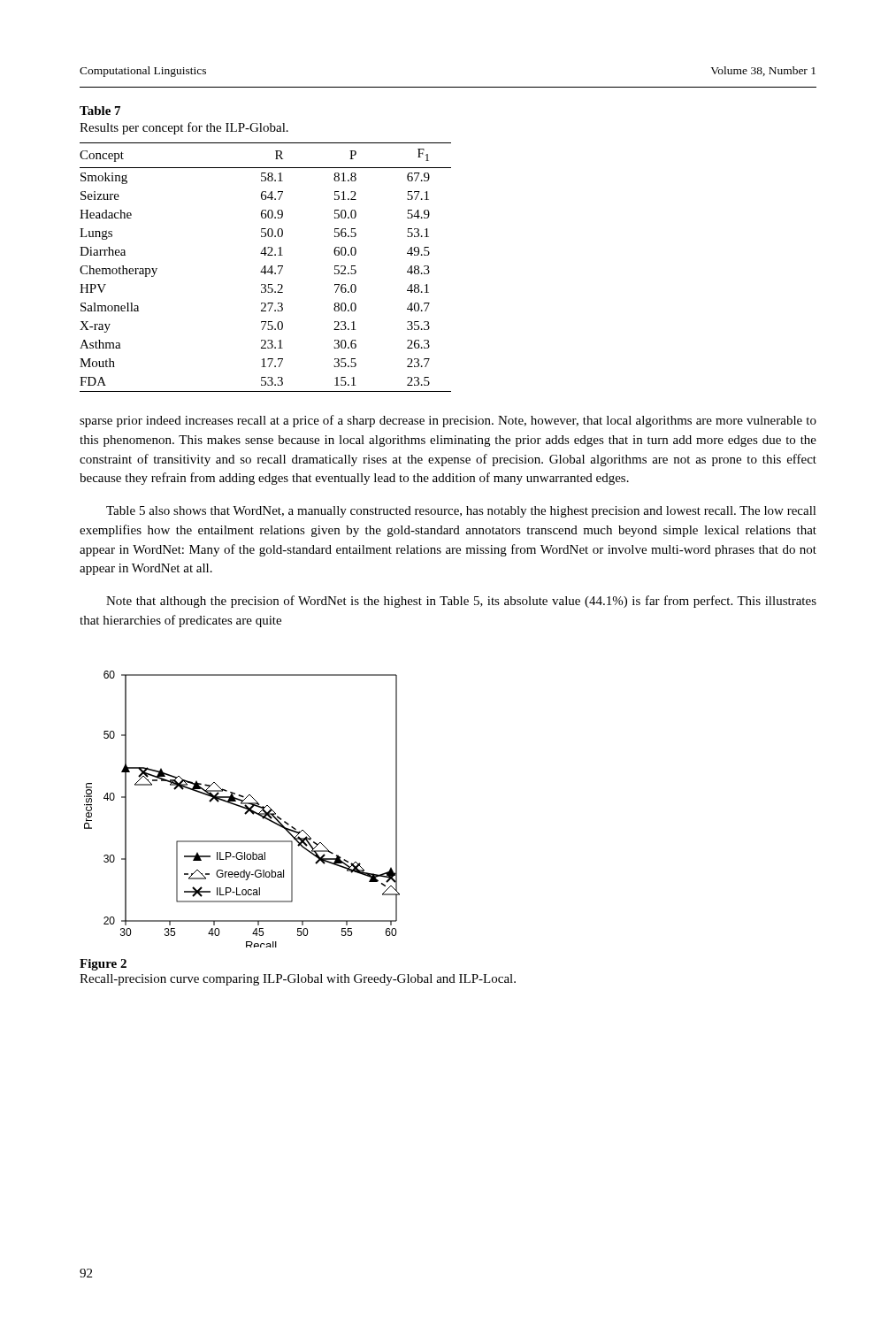This screenshot has height=1327, width=896.
Task: Find the text block that says "sparse prior indeed increases recall at a"
Action: [x=448, y=450]
